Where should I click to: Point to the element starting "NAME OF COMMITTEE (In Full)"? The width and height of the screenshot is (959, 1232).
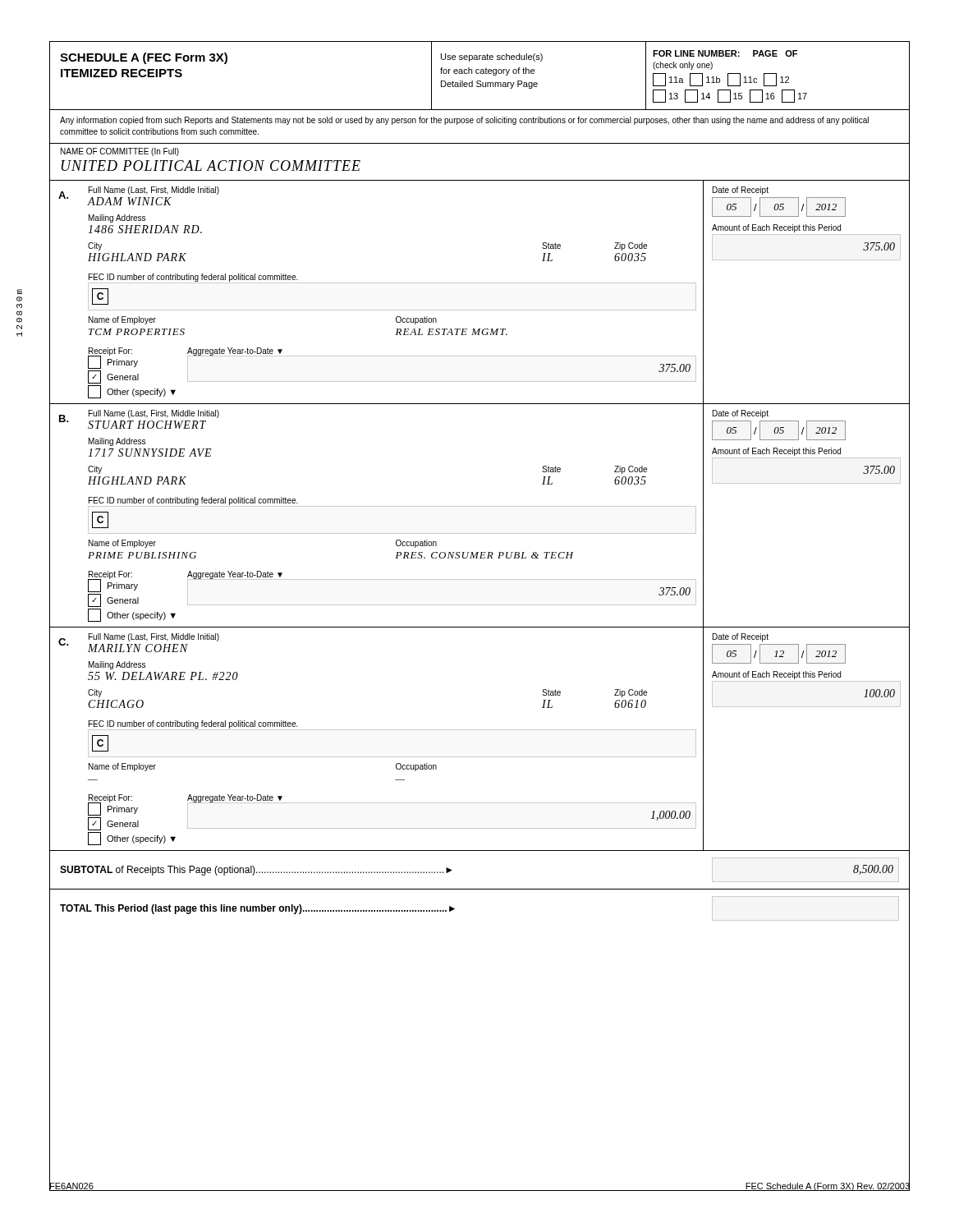pyautogui.click(x=120, y=152)
